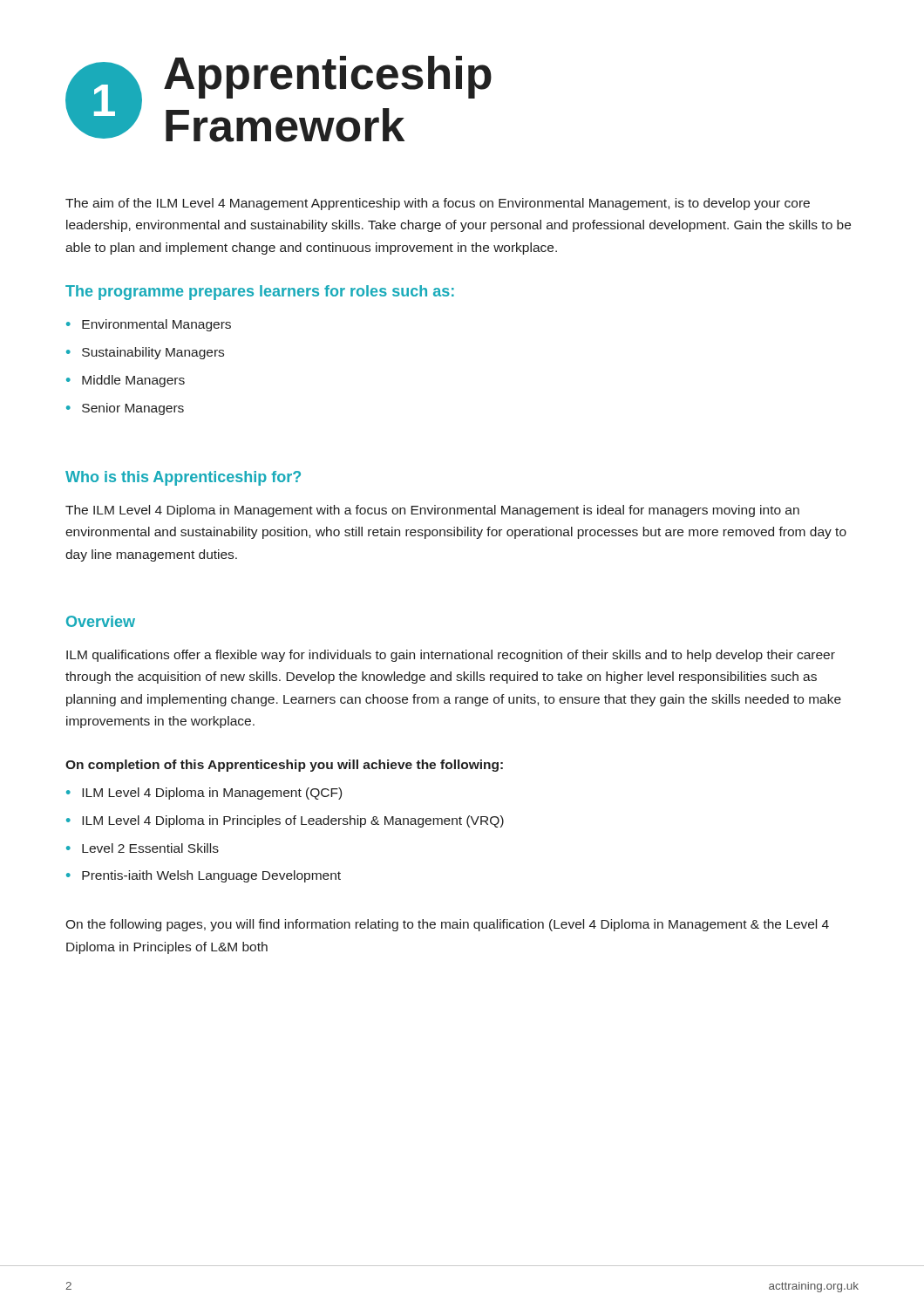This screenshot has height=1308, width=924.
Task: Click on the text block containing "The ILM Level 4 Diploma in Management with"
Action: pyautogui.click(x=456, y=532)
